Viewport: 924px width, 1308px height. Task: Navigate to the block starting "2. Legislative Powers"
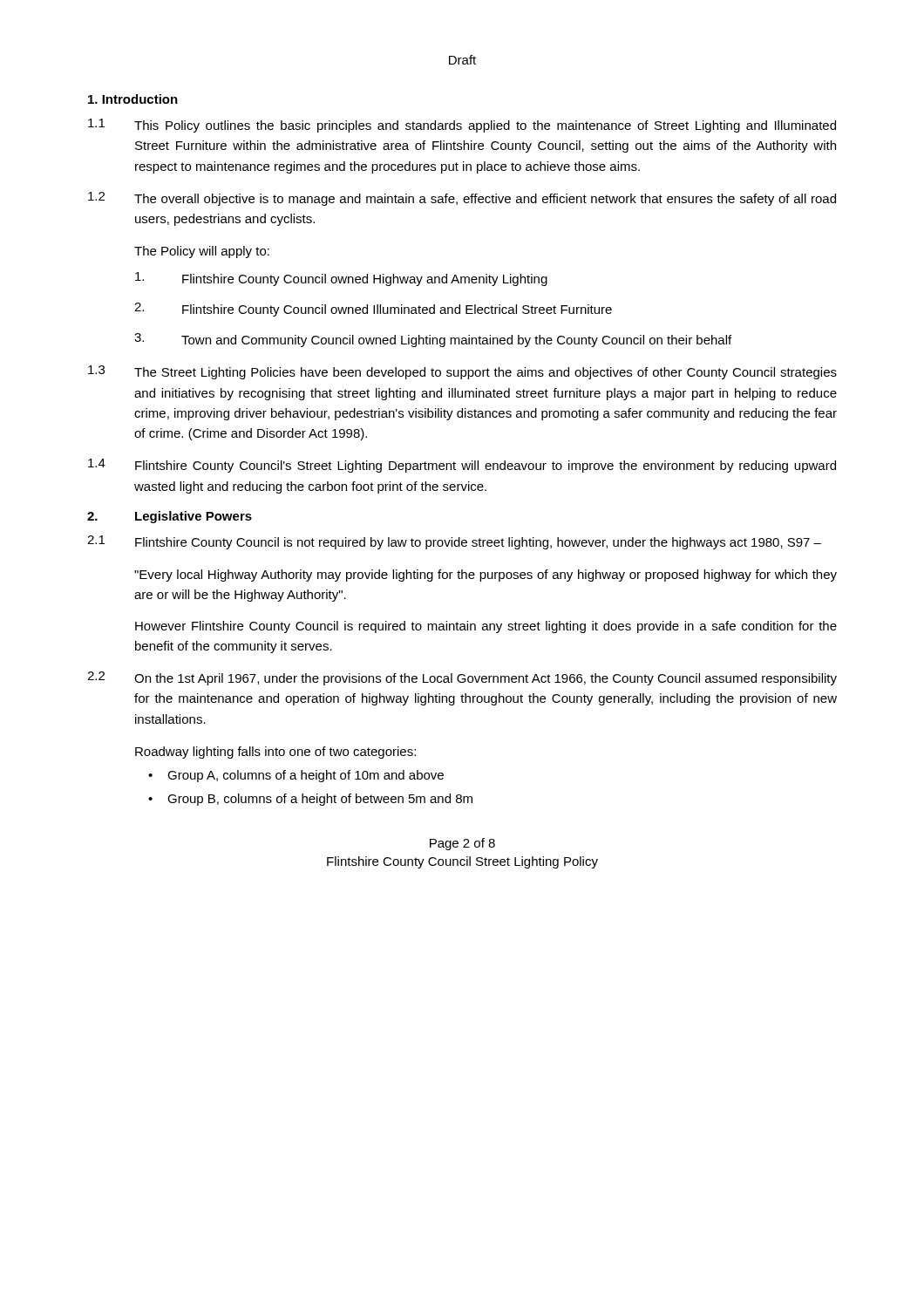click(170, 516)
